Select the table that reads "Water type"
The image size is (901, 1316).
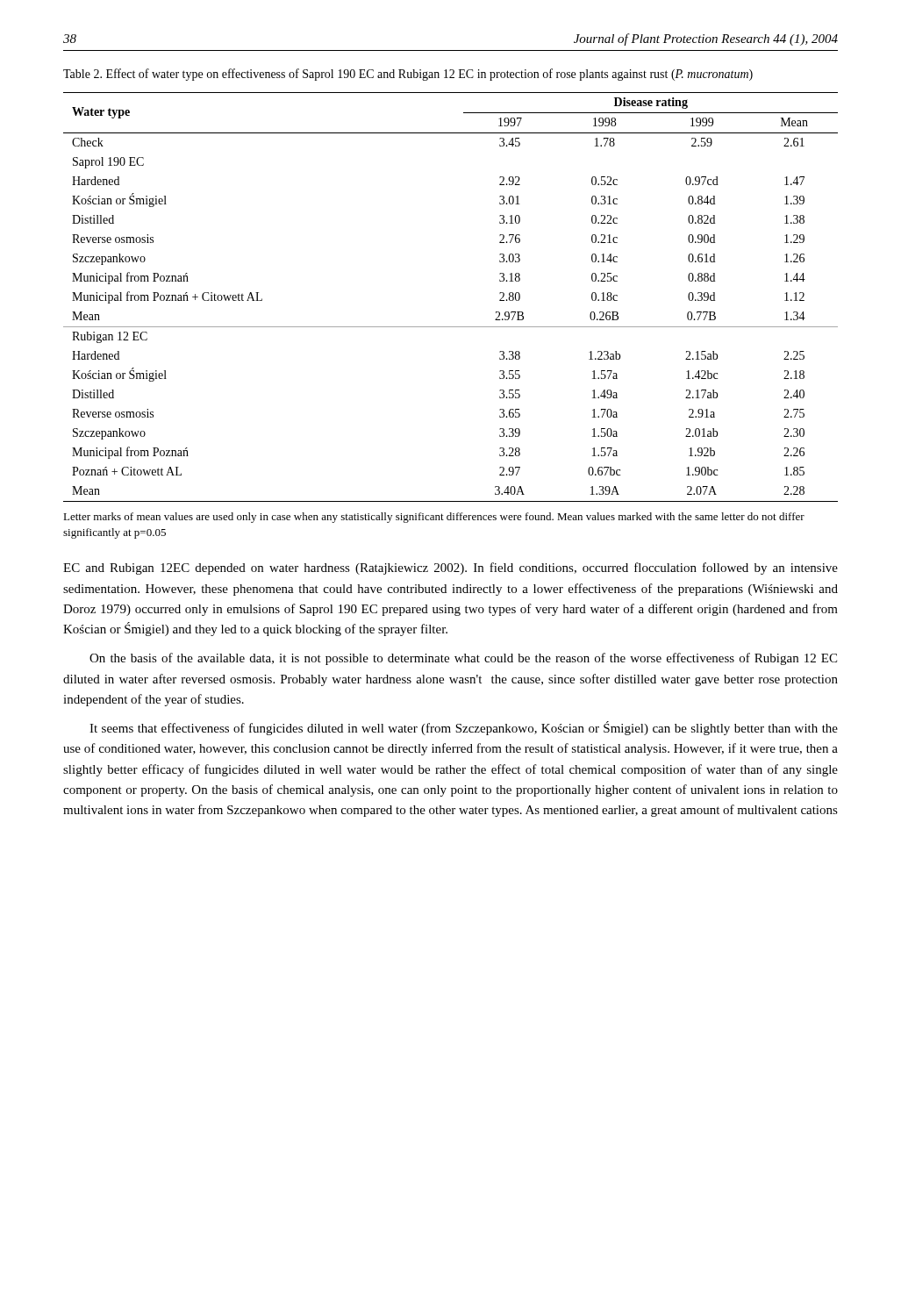coord(450,297)
